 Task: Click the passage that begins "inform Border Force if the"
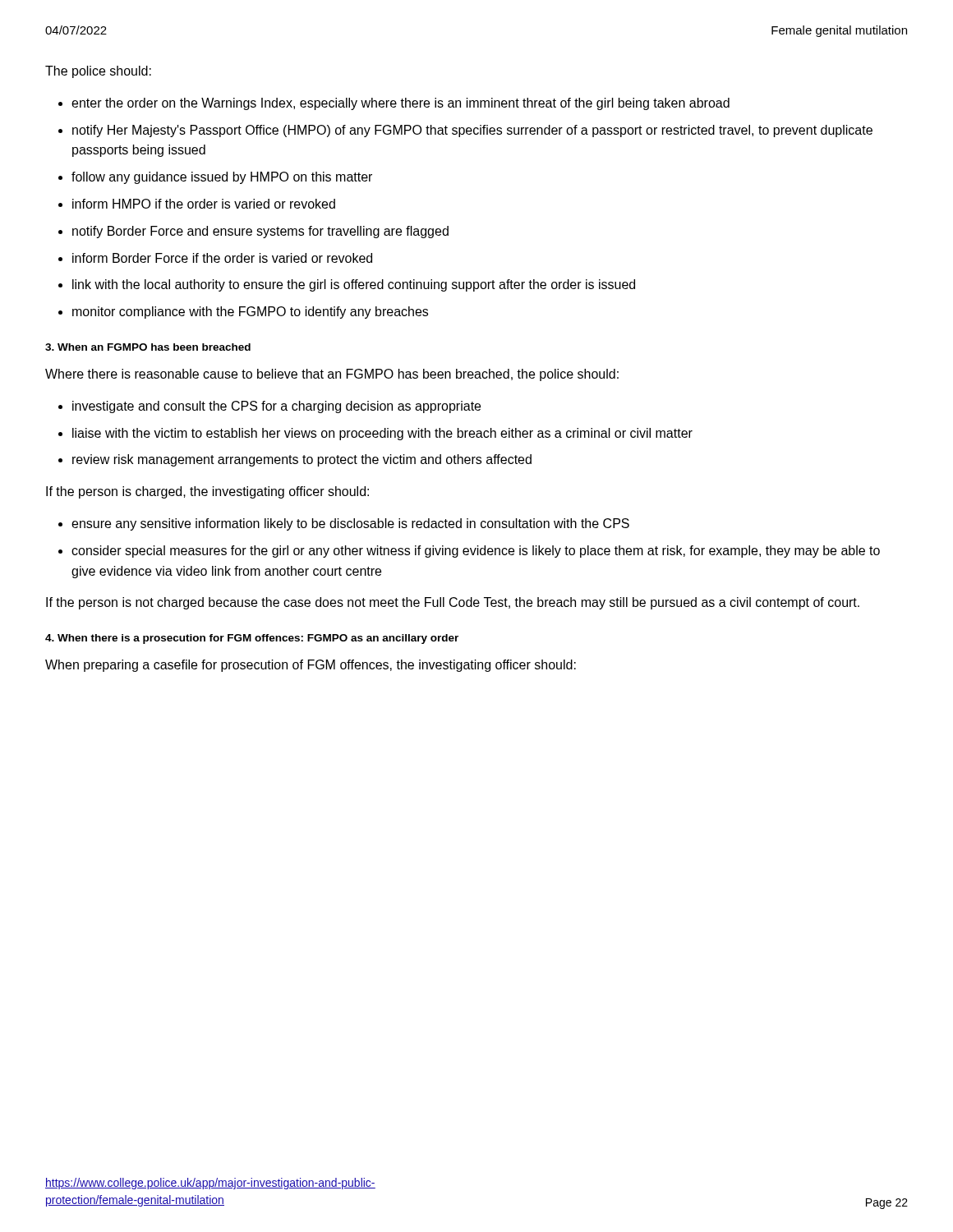click(x=222, y=258)
